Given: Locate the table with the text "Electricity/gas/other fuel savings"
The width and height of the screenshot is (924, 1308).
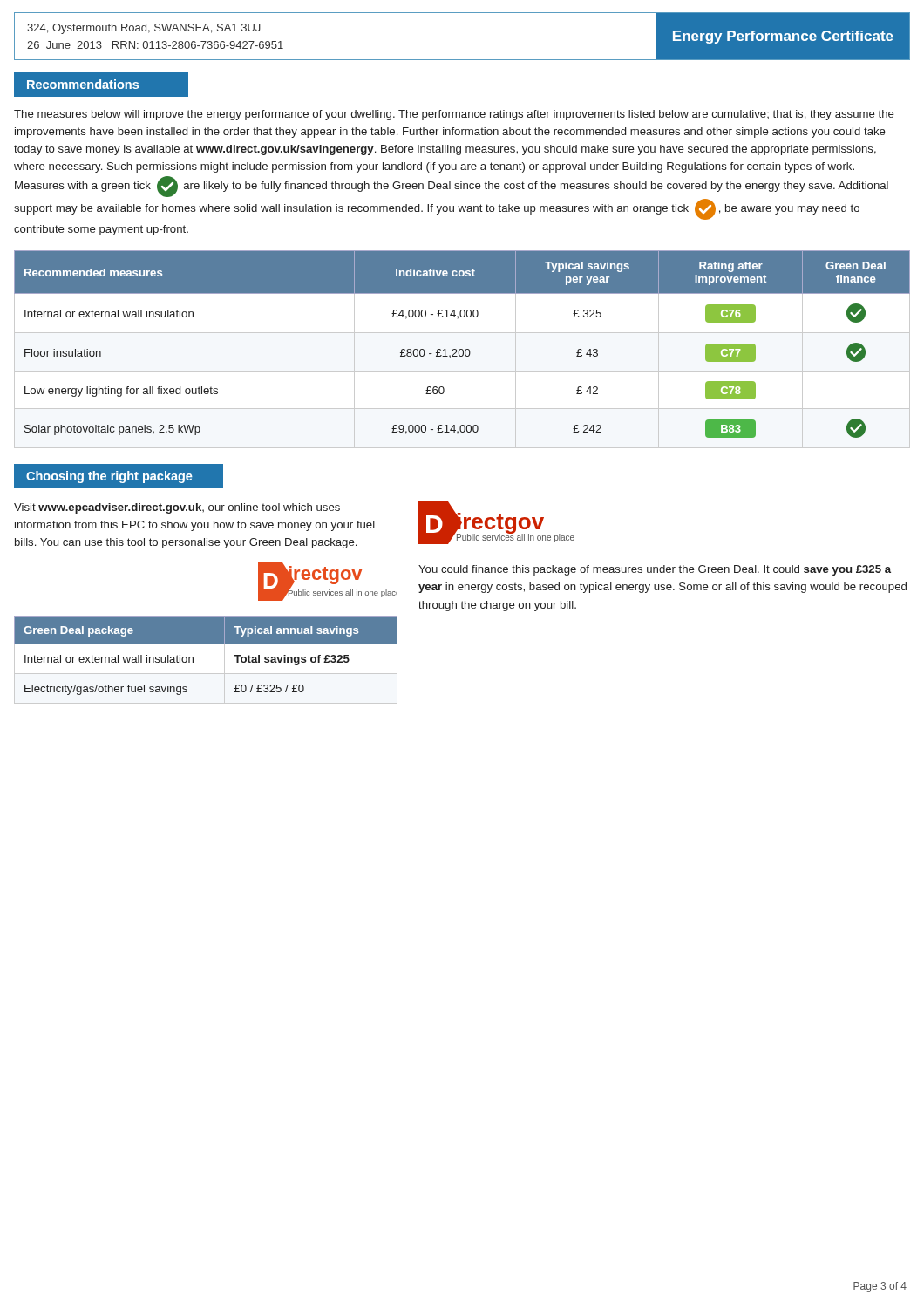Looking at the screenshot, I should tap(206, 659).
